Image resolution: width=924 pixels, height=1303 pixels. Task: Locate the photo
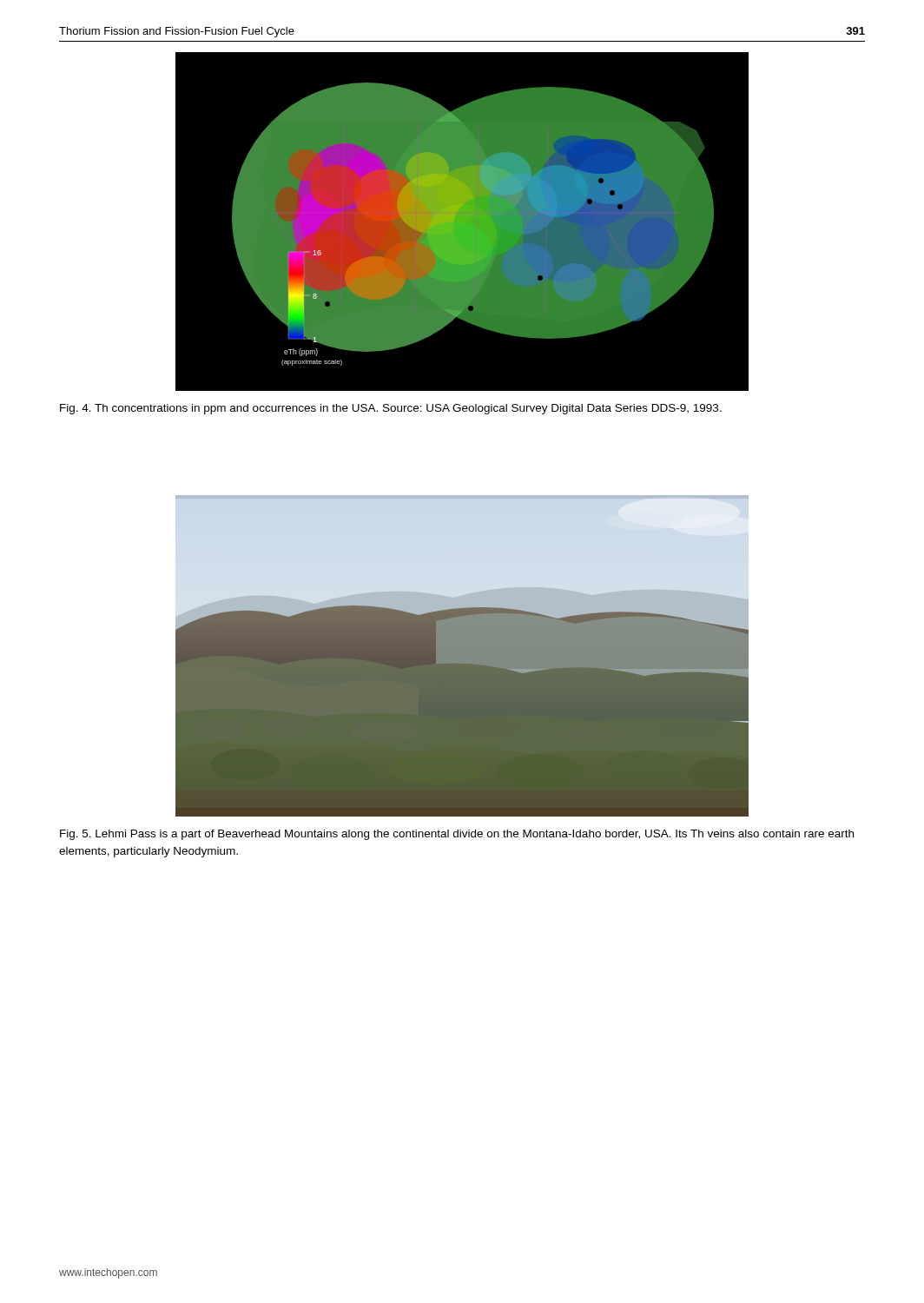[462, 656]
